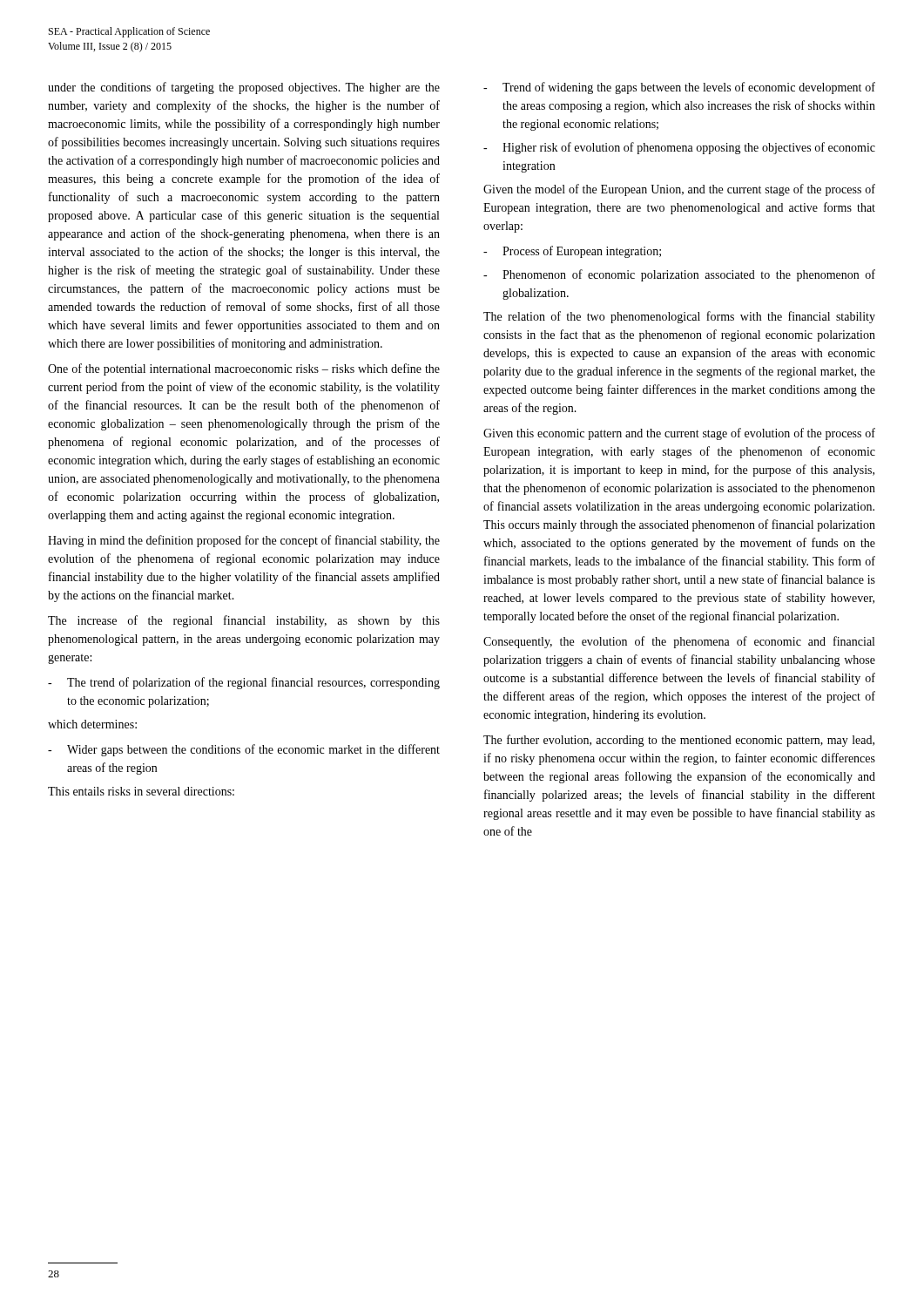Viewport: 924px width, 1307px height.
Task: Where is the passage that starts "Given this economic pattern and"?
Action: click(679, 525)
